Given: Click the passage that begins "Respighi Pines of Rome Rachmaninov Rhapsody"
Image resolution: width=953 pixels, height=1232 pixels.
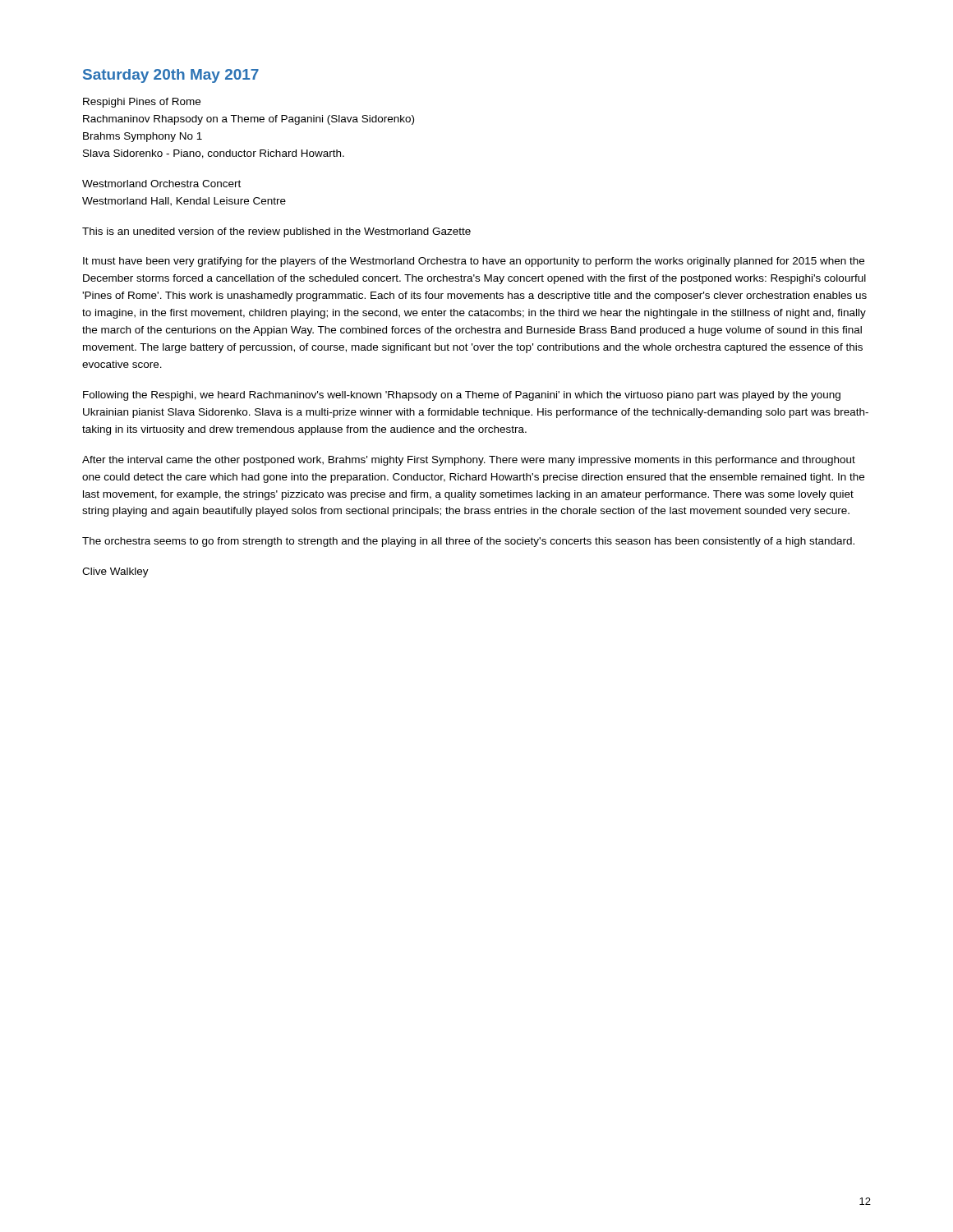Looking at the screenshot, I should pyautogui.click(x=248, y=127).
